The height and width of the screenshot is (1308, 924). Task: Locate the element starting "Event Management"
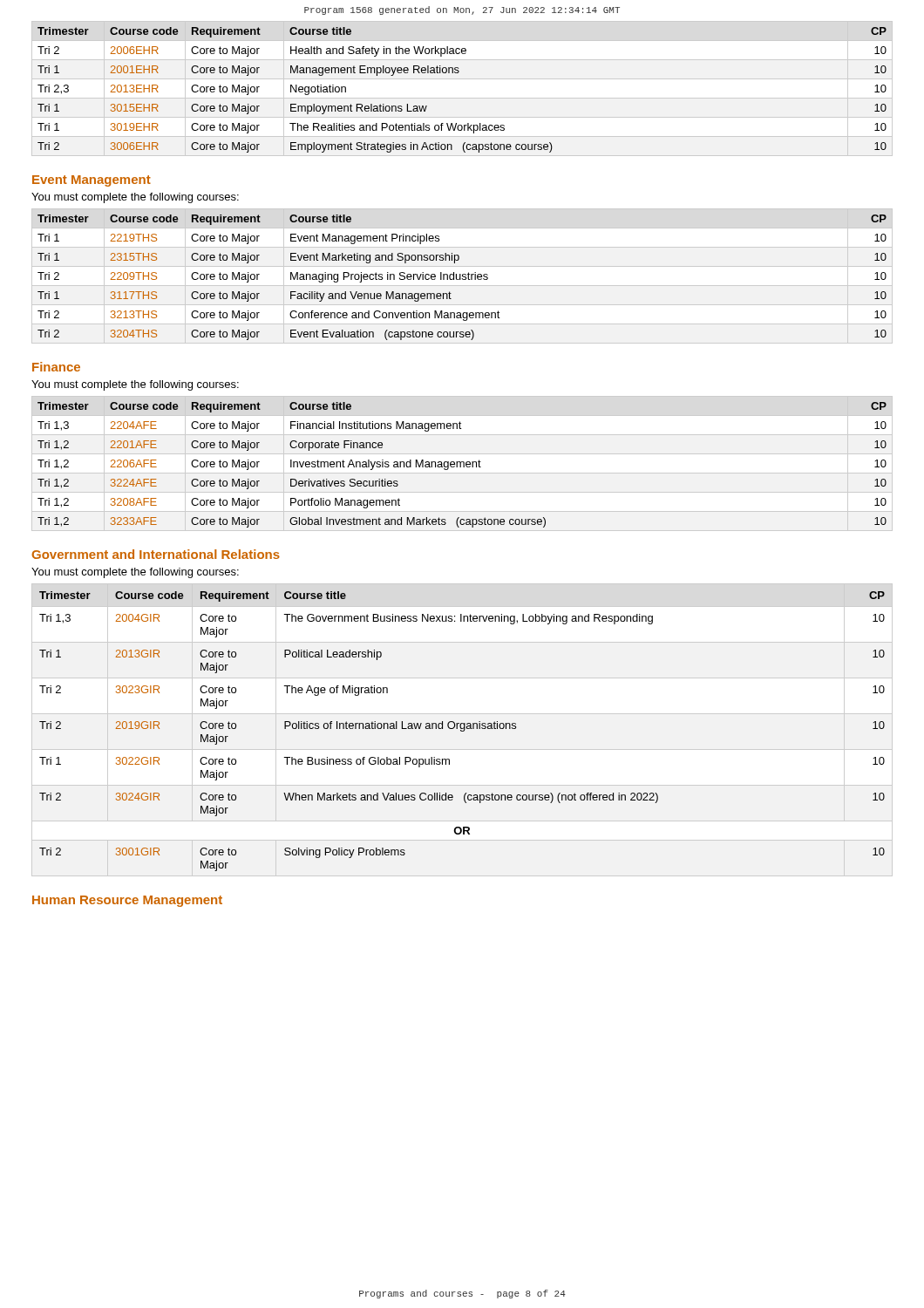(x=91, y=179)
